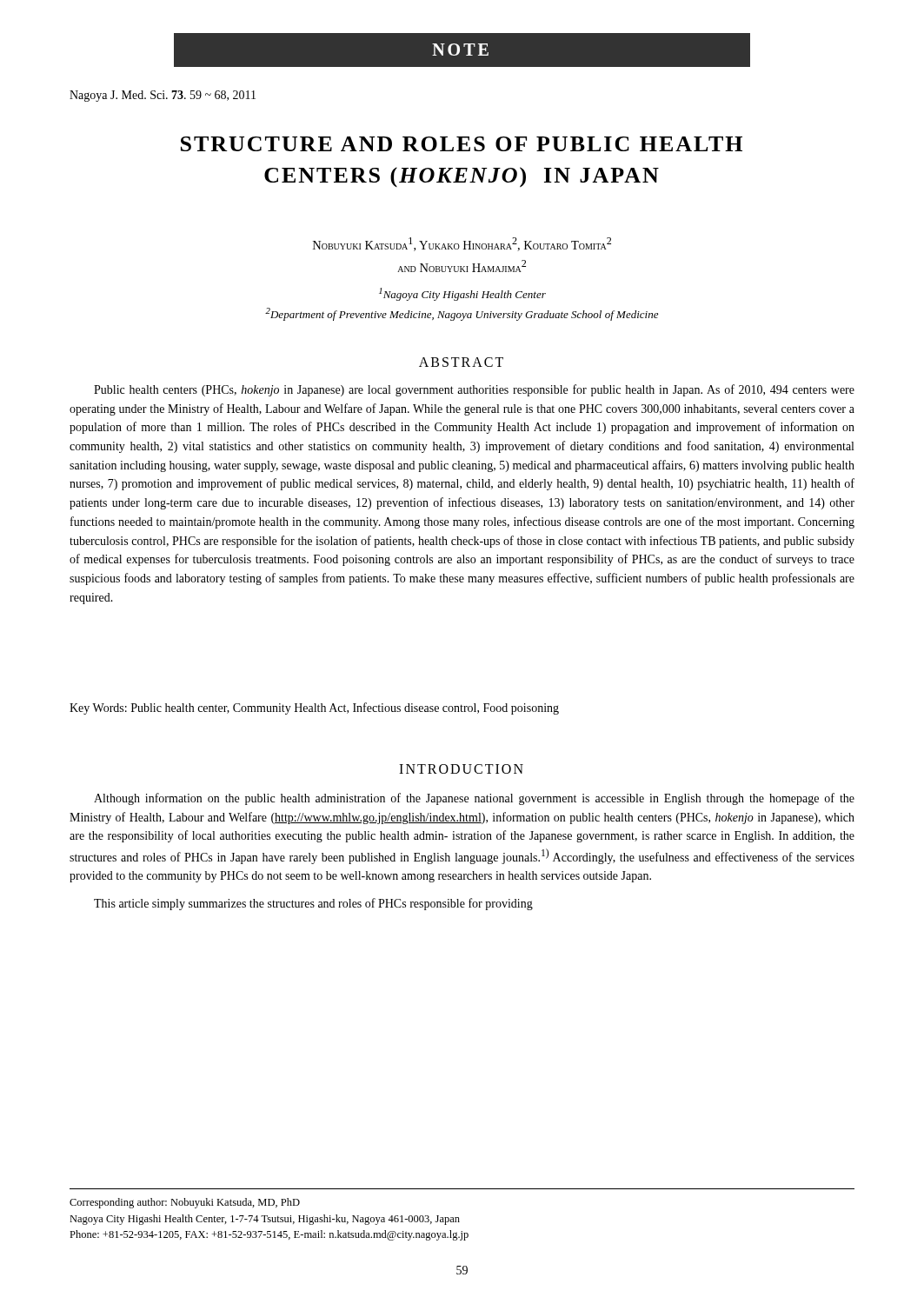
Task: Select the section header that says "ABSTRACT Public health centers (PHCs,"
Action: pyautogui.click(x=462, y=481)
